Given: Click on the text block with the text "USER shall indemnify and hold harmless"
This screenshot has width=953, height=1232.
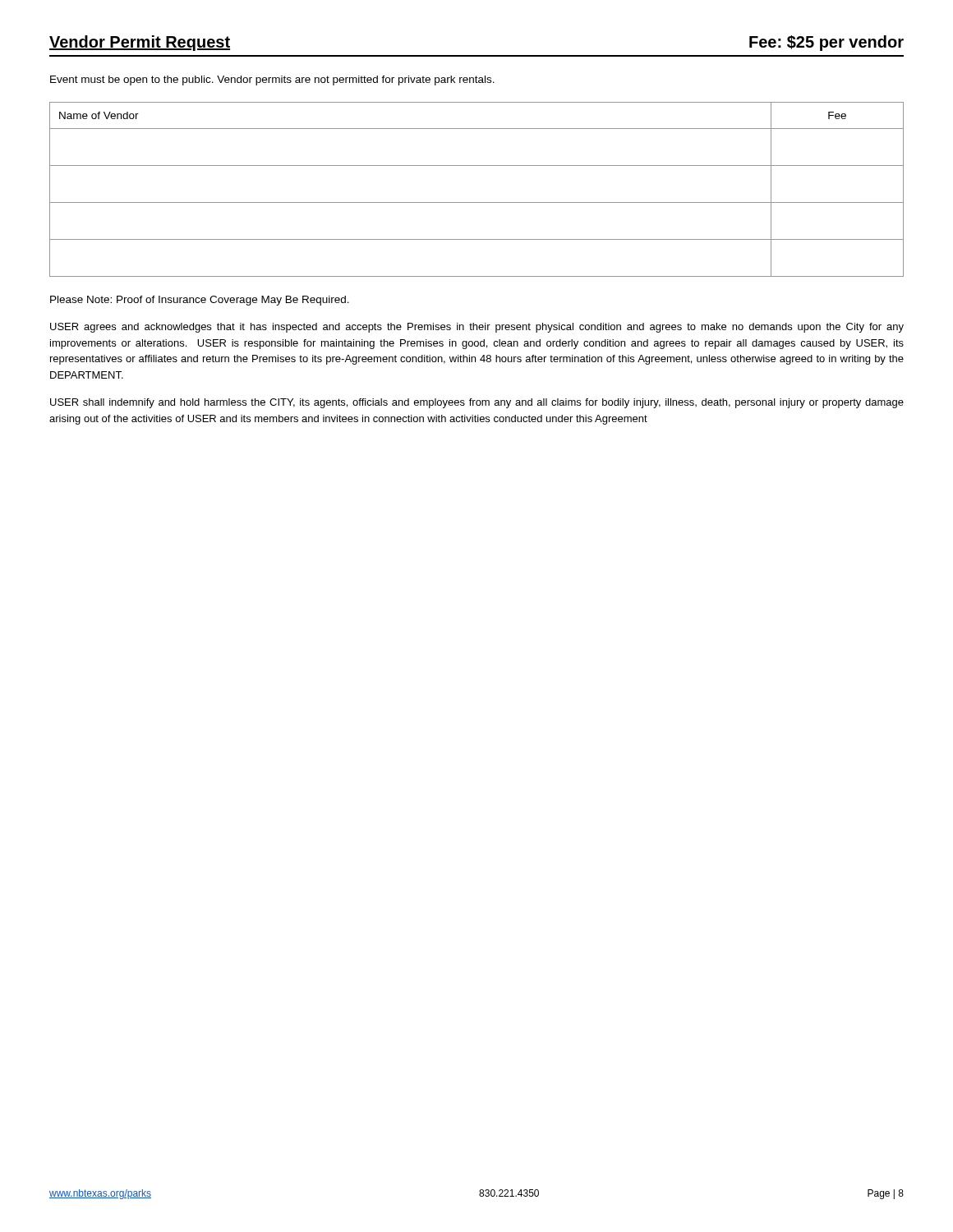Looking at the screenshot, I should pos(476,410).
